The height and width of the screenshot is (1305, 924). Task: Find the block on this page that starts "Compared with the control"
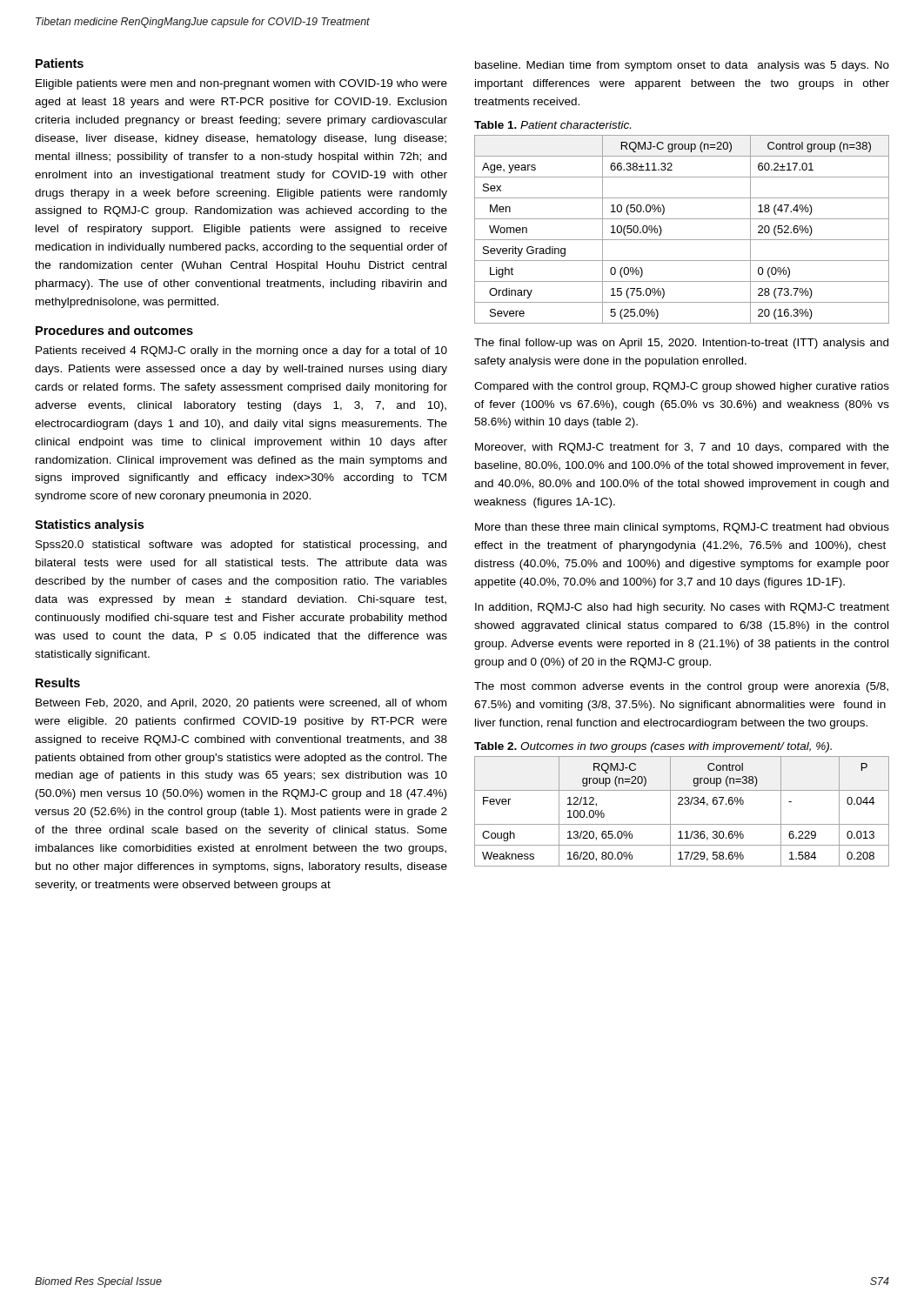coord(682,404)
